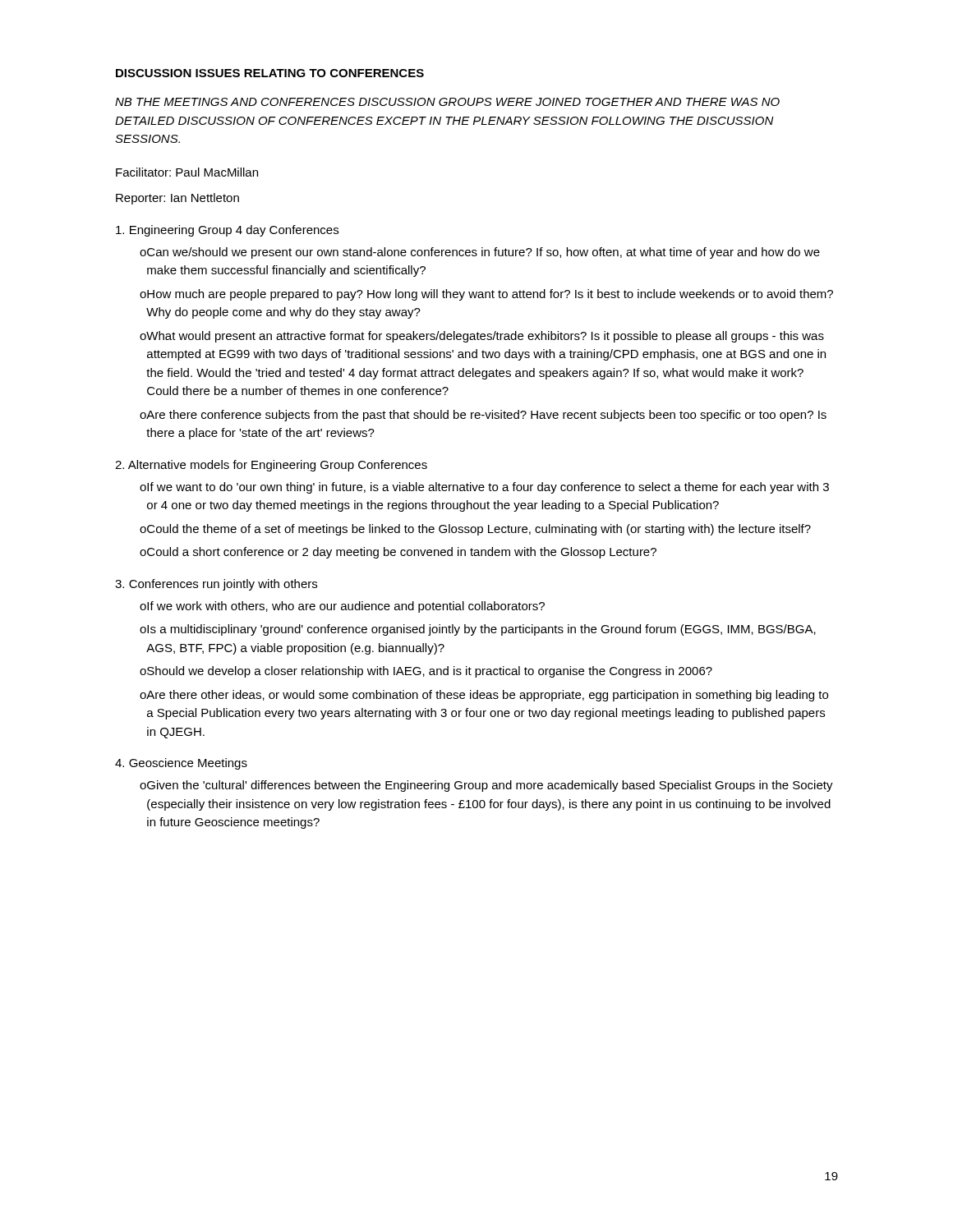
Task: Navigate to the text starting "o How much are people prepared to"
Action: (x=476, y=303)
